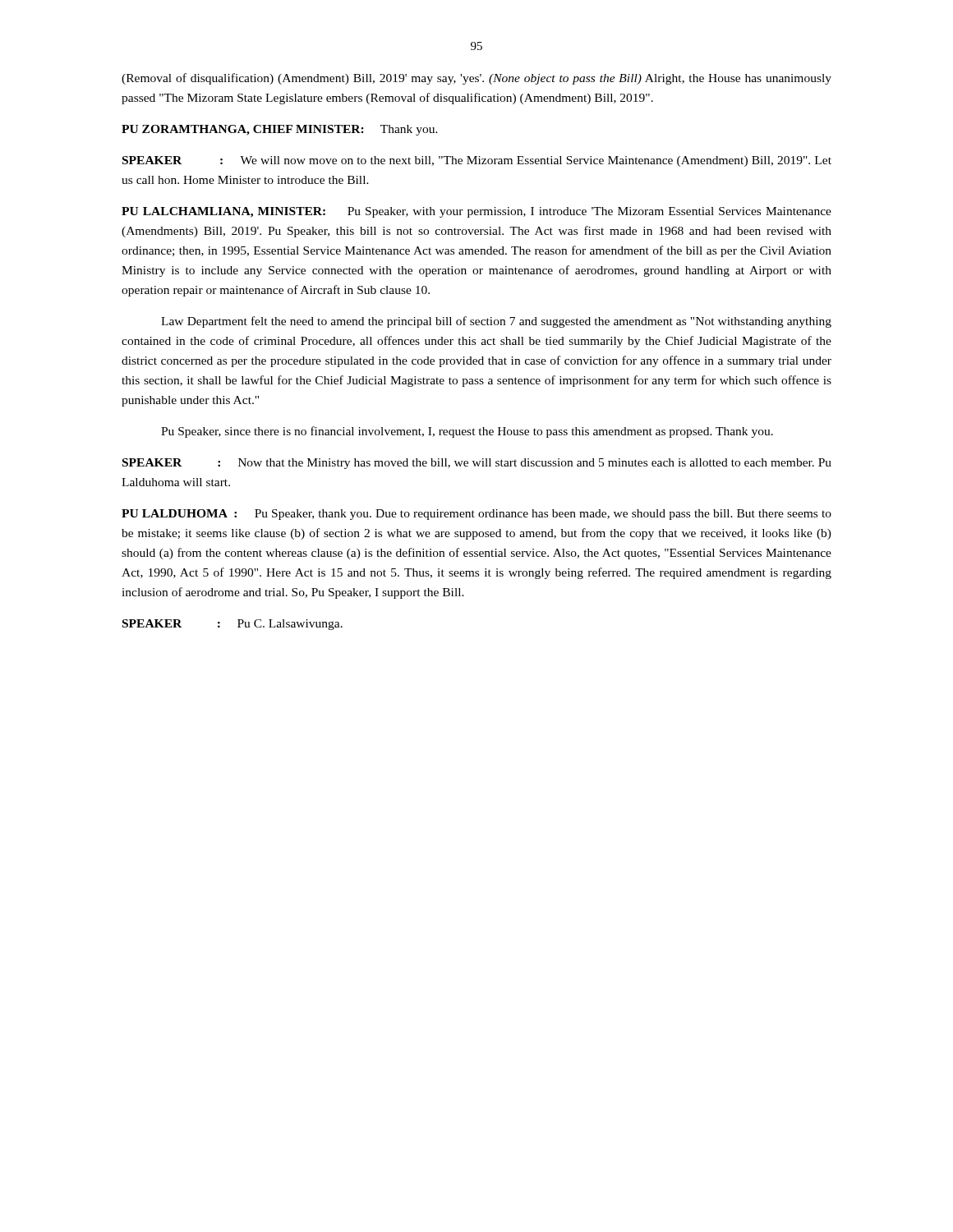Click on the region starting "SPEAKER : Pu"
This screenshot has width=953, height=1232.
click(232, 623)
